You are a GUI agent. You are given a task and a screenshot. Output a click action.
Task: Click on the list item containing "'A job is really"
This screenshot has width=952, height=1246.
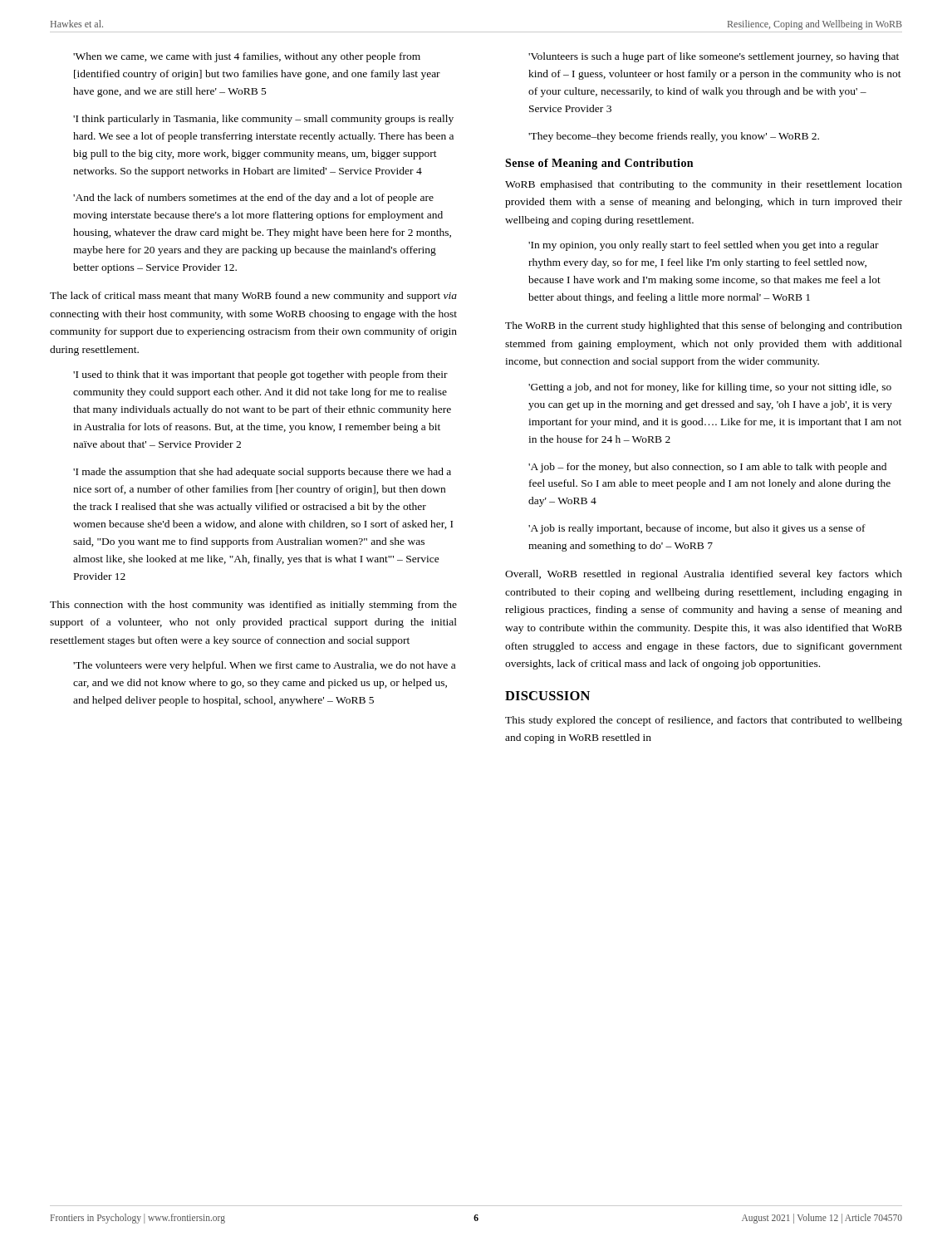pyautogui.click(x=697, y=537)
